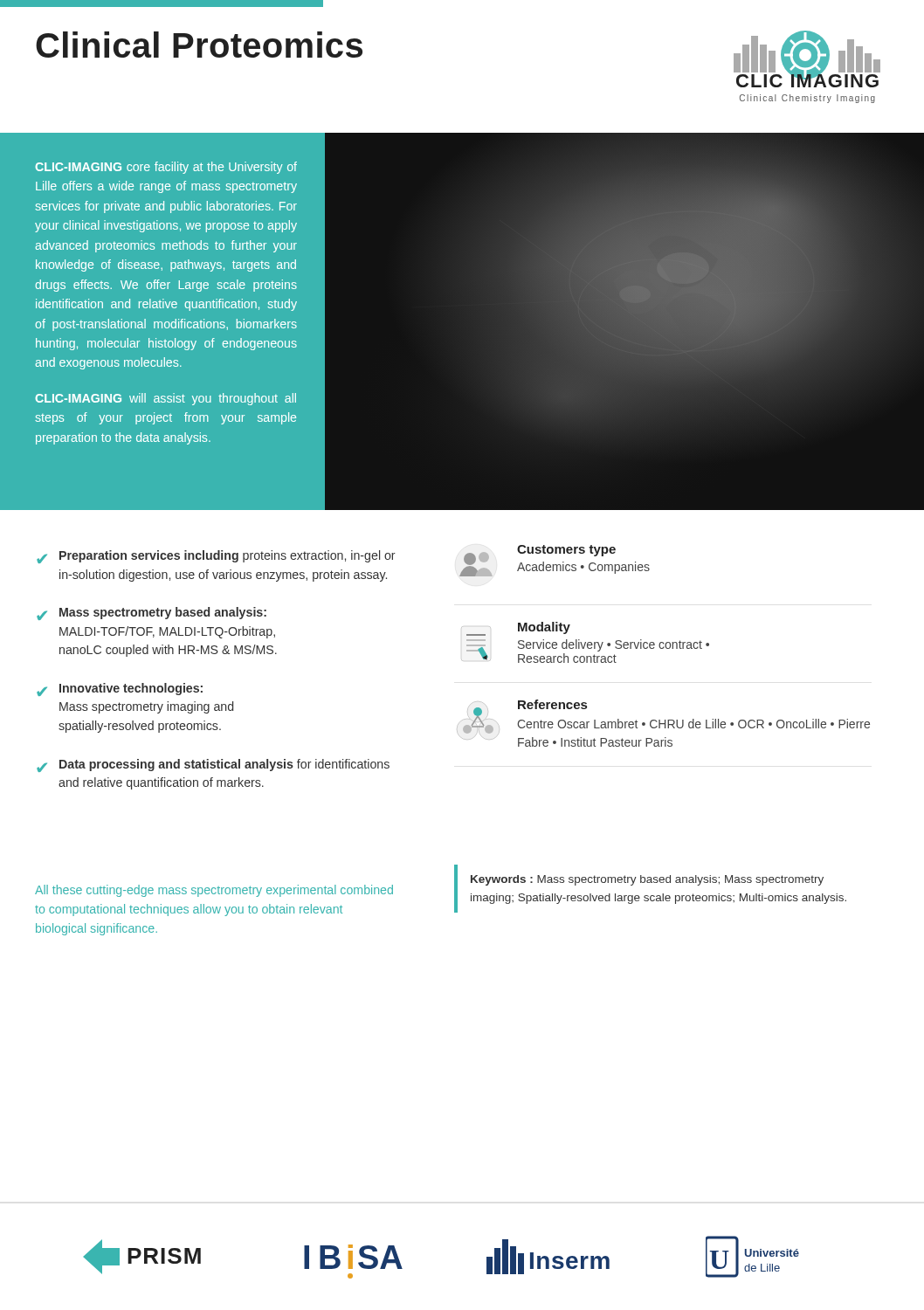Click on the text block containing "All these cutting-edge mass spectrometry experimental combined"

point(214,909)
